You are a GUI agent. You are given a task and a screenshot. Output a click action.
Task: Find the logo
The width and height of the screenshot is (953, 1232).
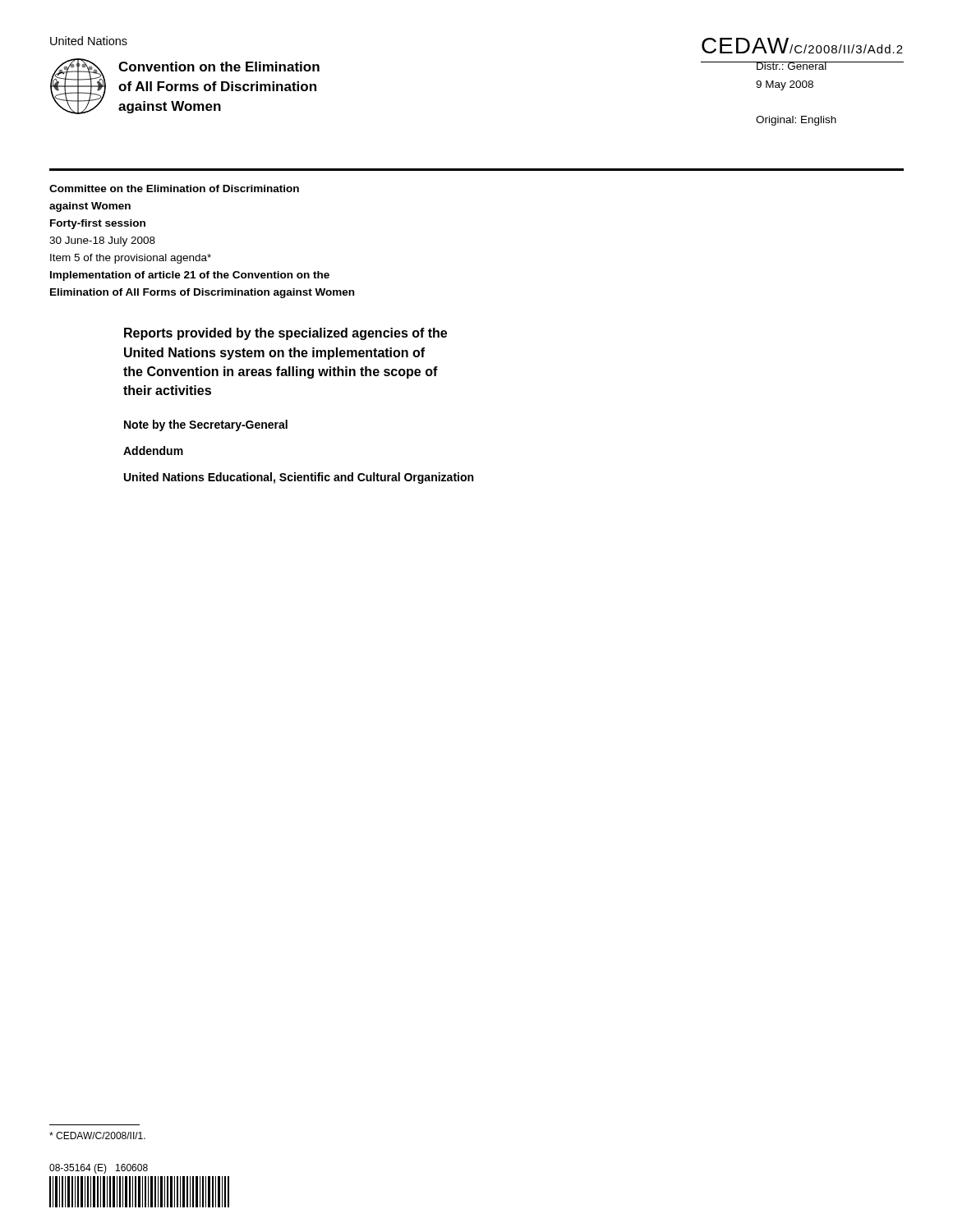point(78,88)
